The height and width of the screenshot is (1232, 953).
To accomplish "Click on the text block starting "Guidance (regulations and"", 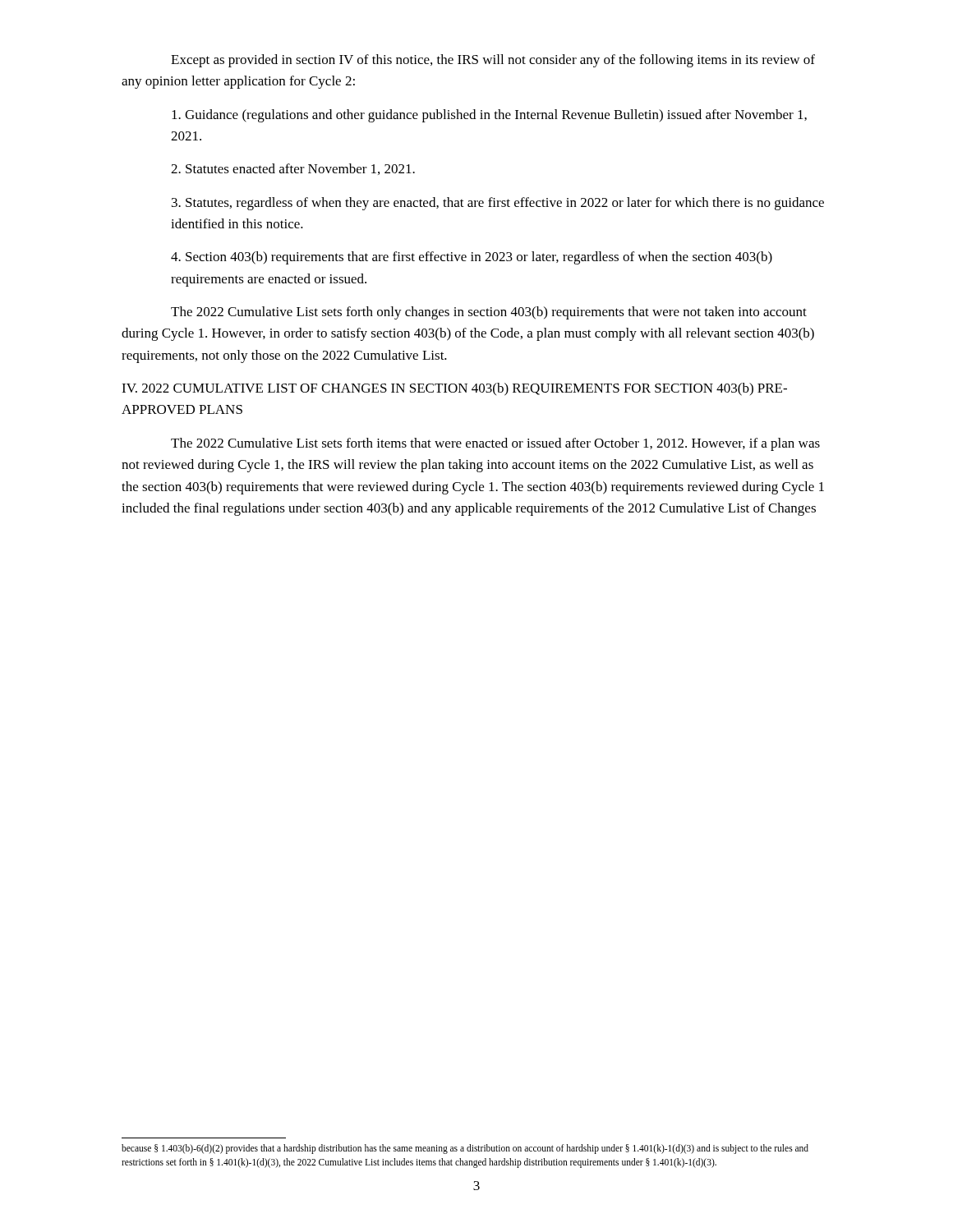I will [501, 126].
